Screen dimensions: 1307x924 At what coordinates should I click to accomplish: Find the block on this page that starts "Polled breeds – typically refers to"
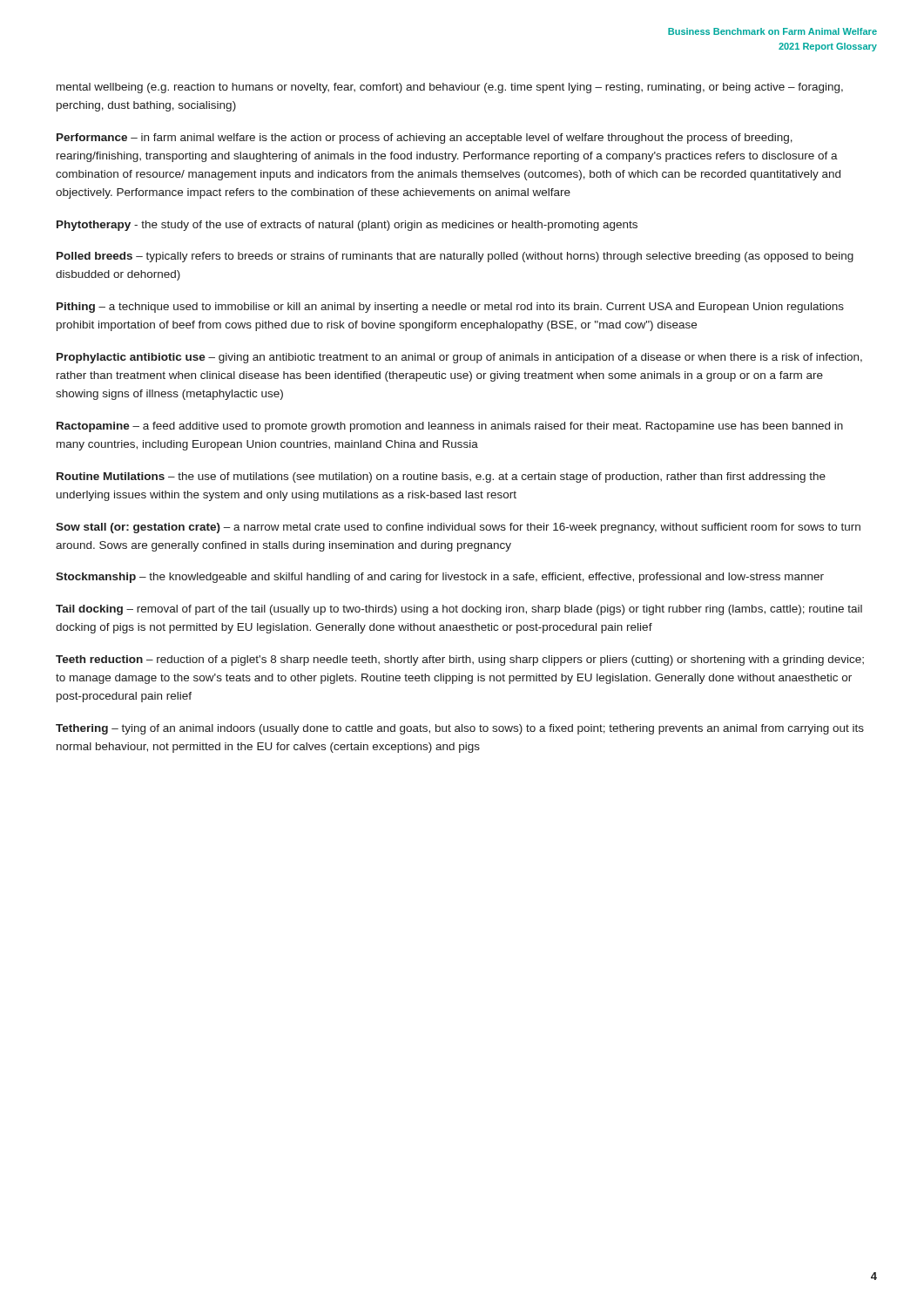click(455, 265)
